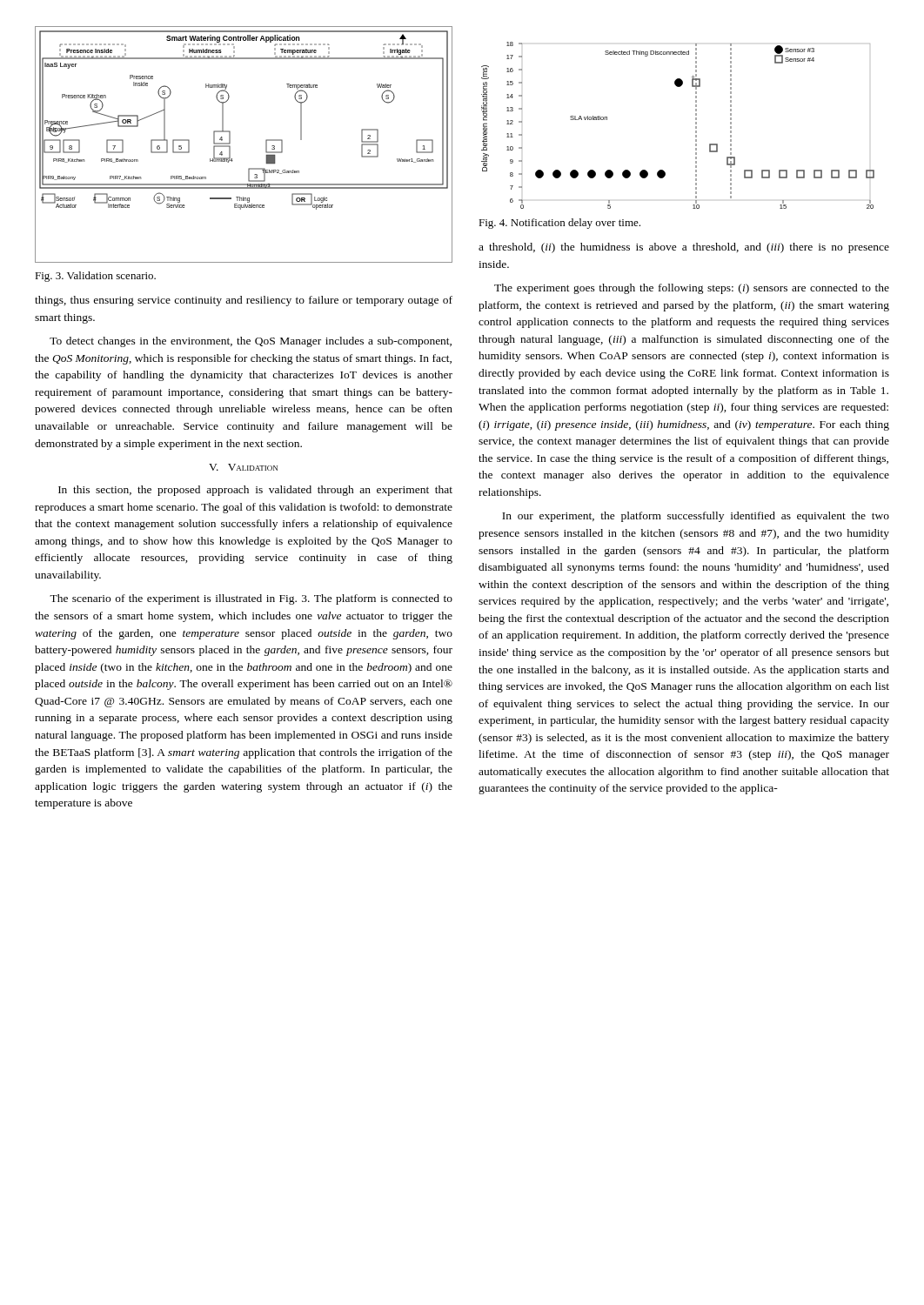Click the passage that begins "things, thus ensuring service"
Image resolution: width=924 pixels, height=1305 pixels.
[x=244, y=308]
